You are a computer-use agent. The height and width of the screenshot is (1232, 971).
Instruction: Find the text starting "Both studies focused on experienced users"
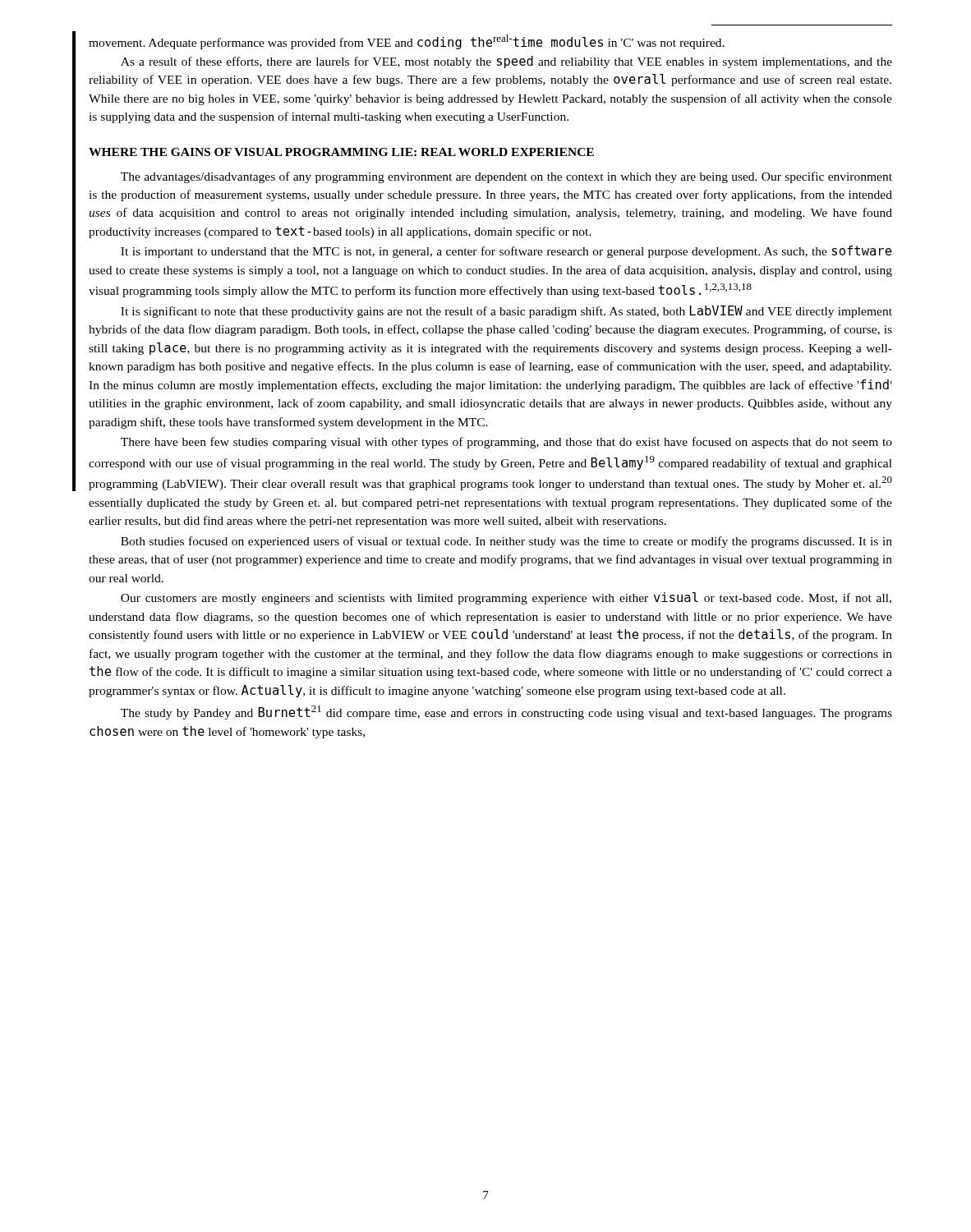coord(490,560)
